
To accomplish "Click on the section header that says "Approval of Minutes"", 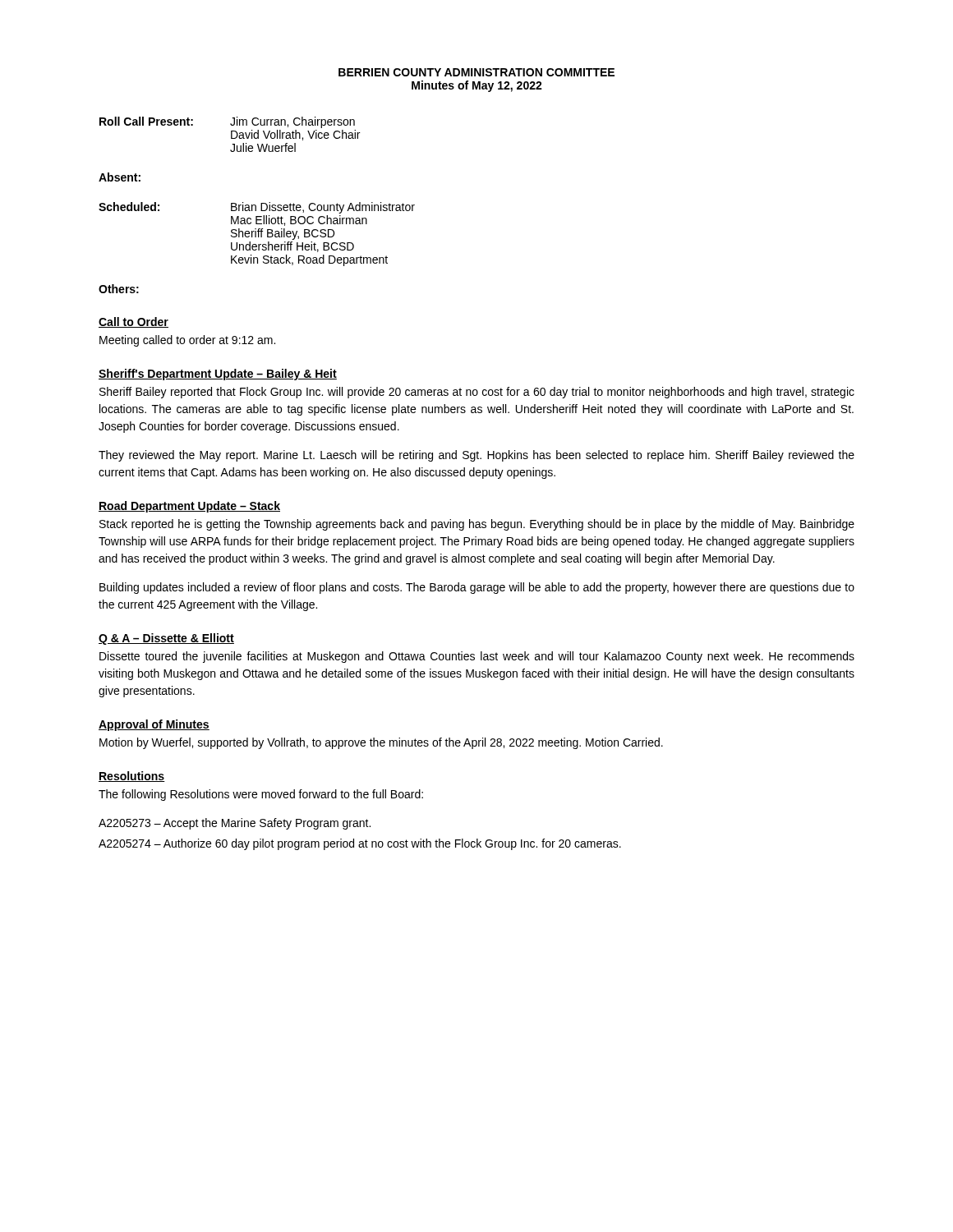I will (x=154, y=724).
